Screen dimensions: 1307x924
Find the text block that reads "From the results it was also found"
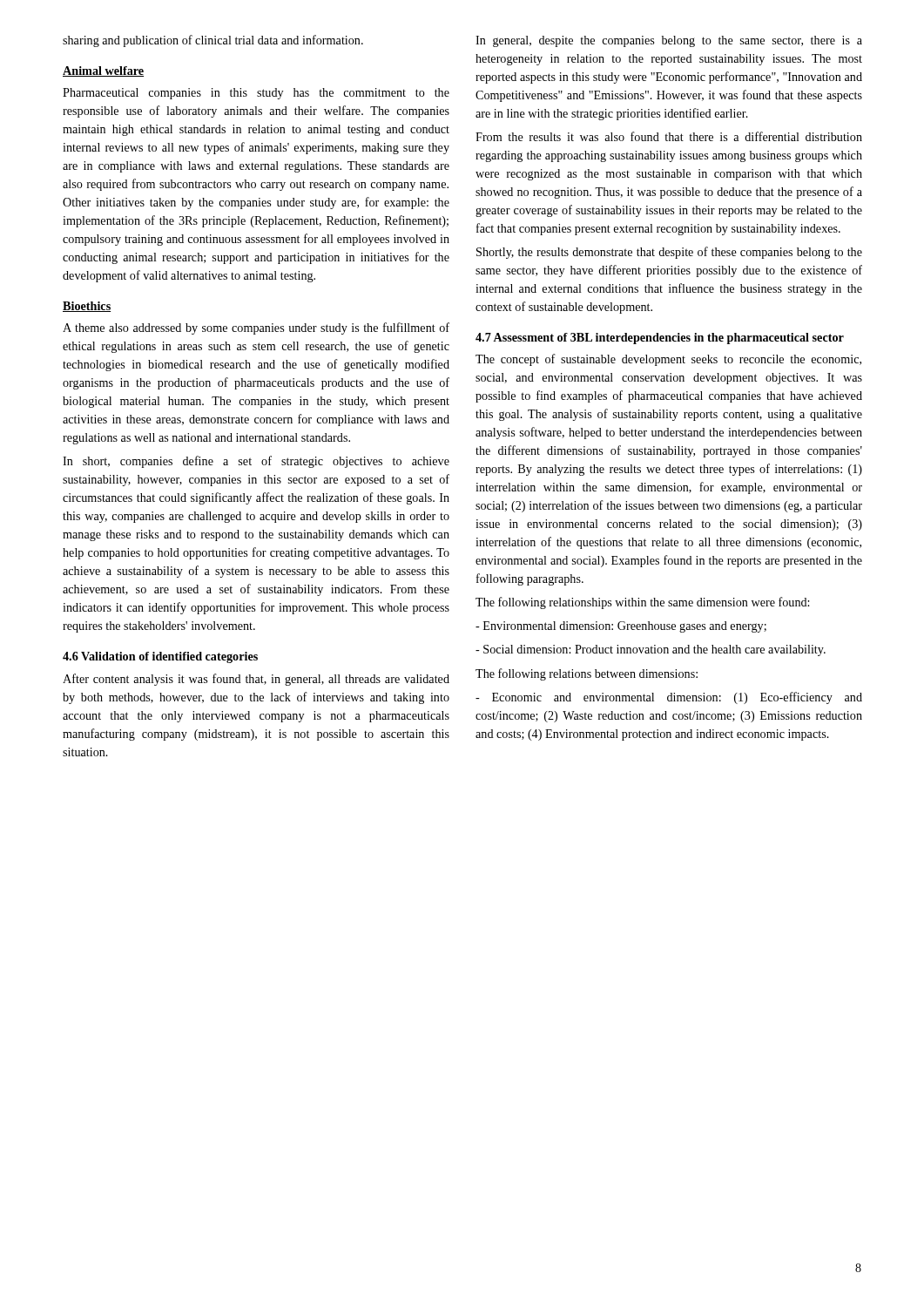click(x=669, y=183)
